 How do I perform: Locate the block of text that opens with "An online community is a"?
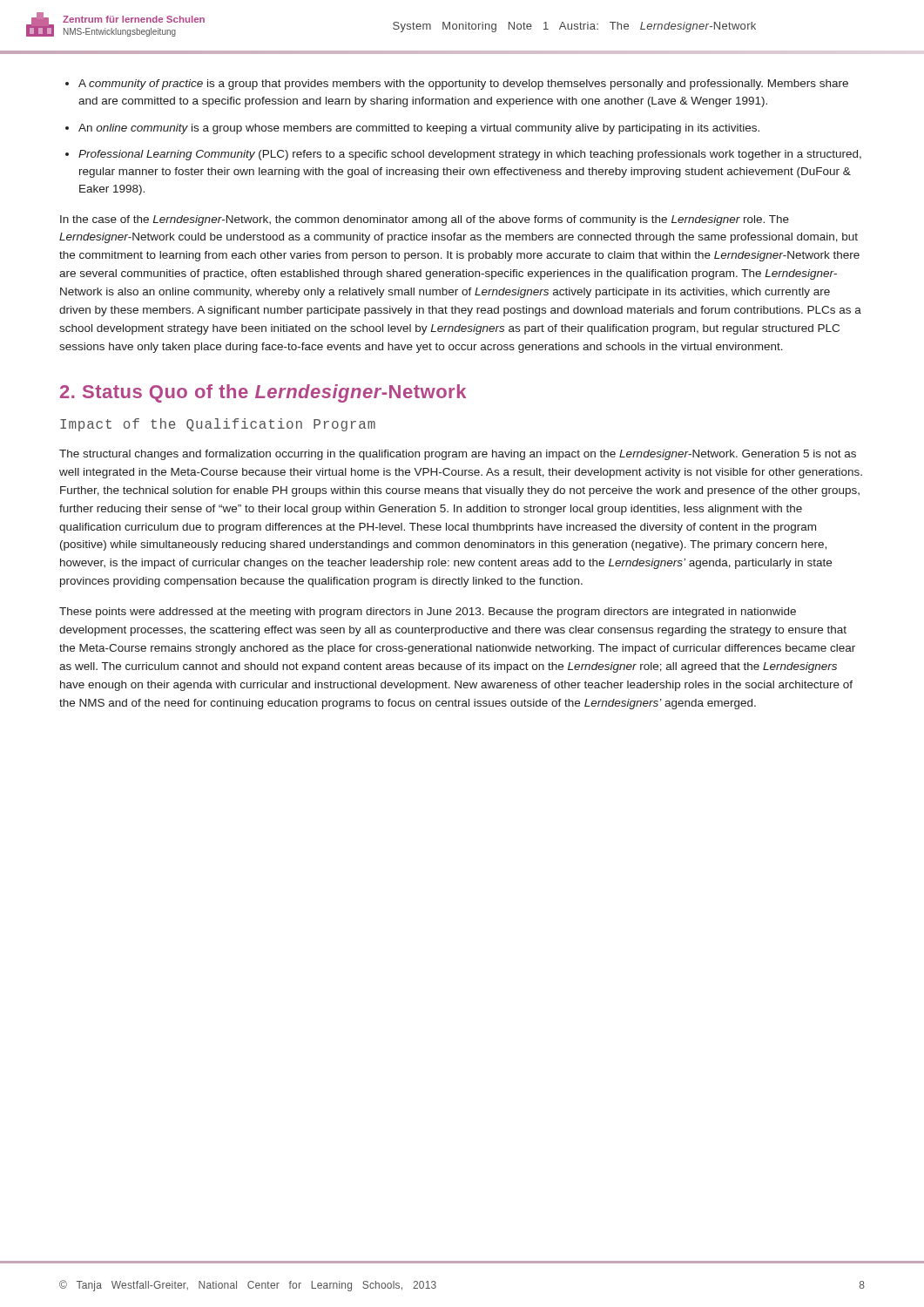pos(472,128)
